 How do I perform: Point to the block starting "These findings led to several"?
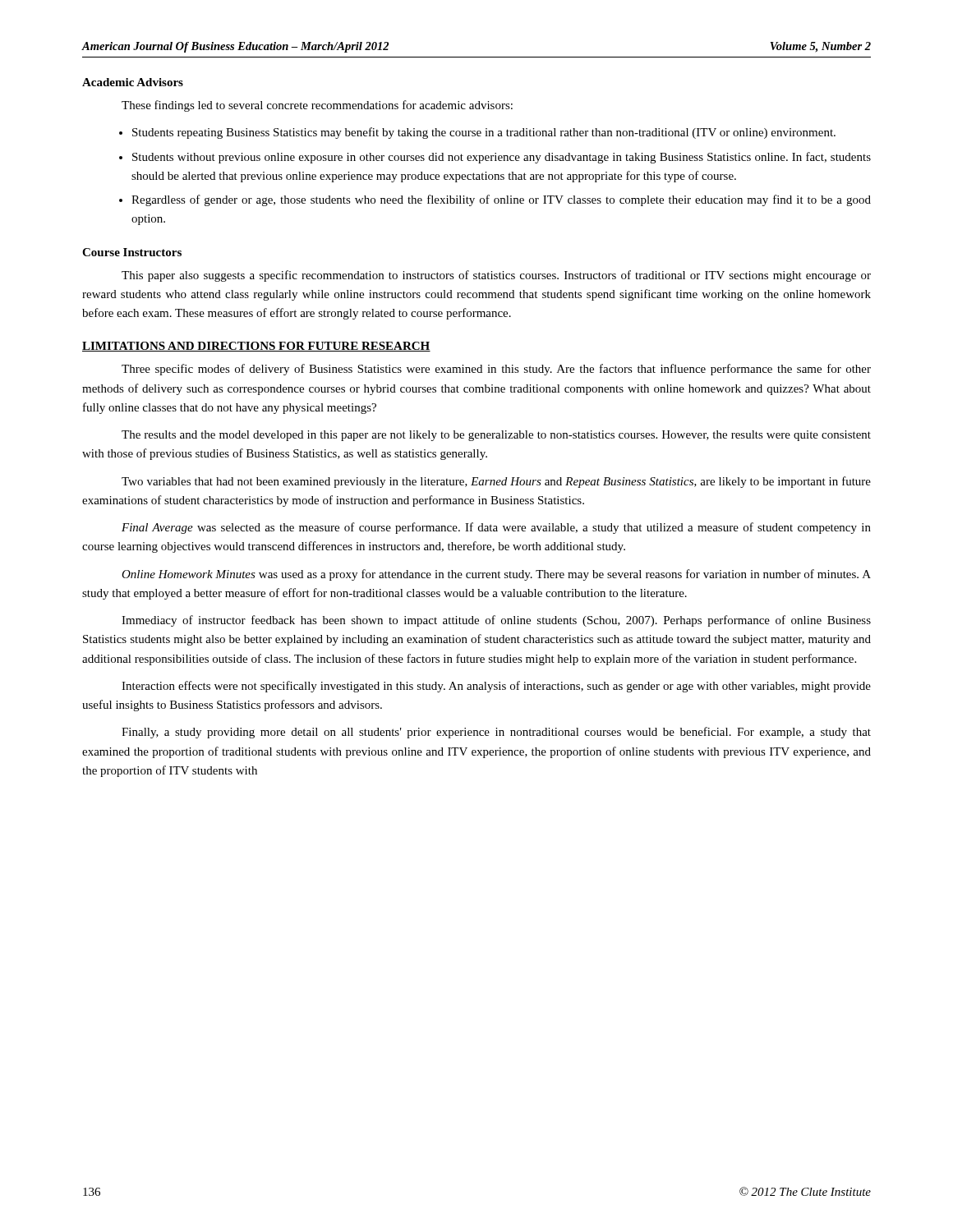click(317, 105)
